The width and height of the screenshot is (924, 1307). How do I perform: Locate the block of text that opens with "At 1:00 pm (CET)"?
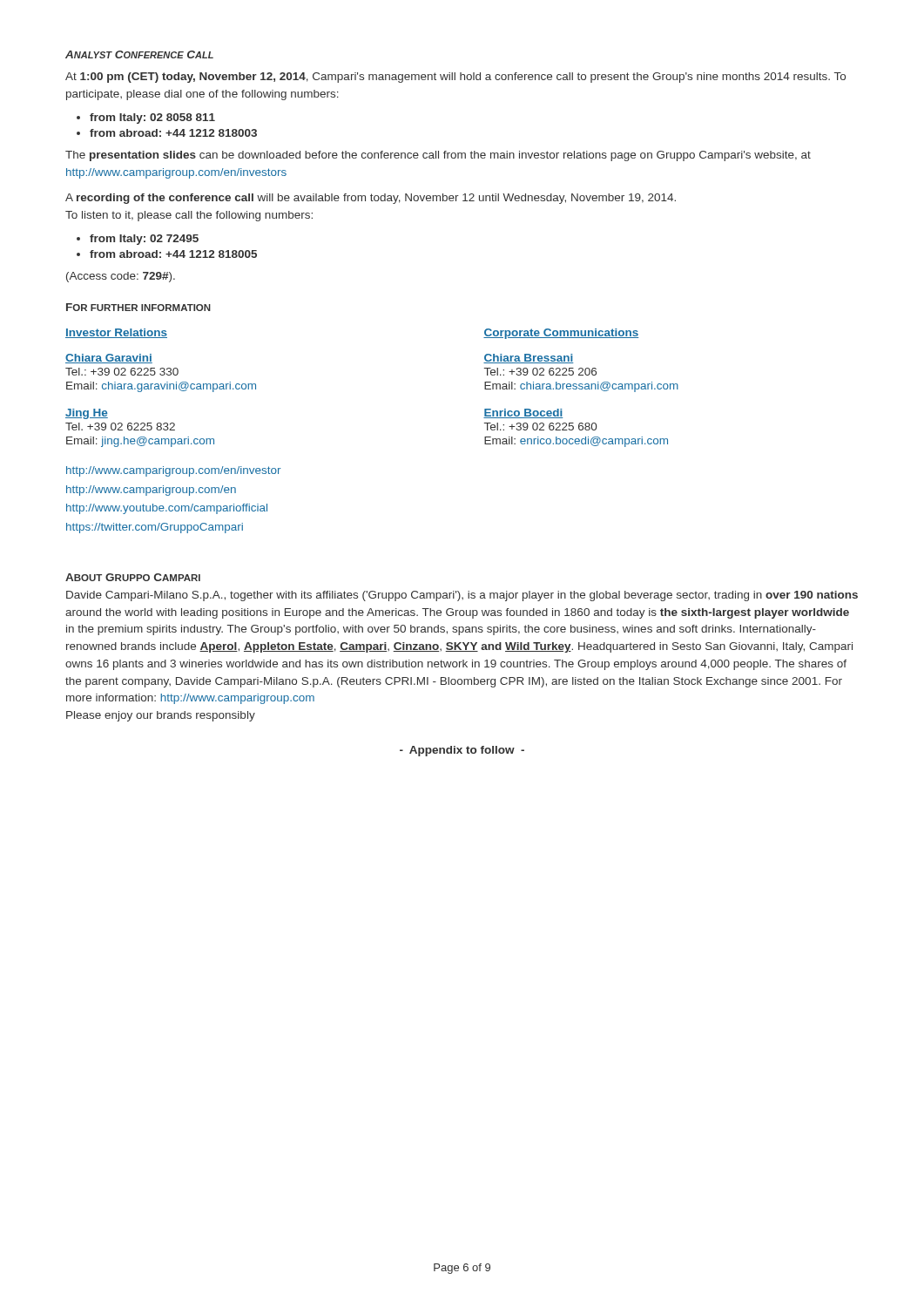click(456, 85)
